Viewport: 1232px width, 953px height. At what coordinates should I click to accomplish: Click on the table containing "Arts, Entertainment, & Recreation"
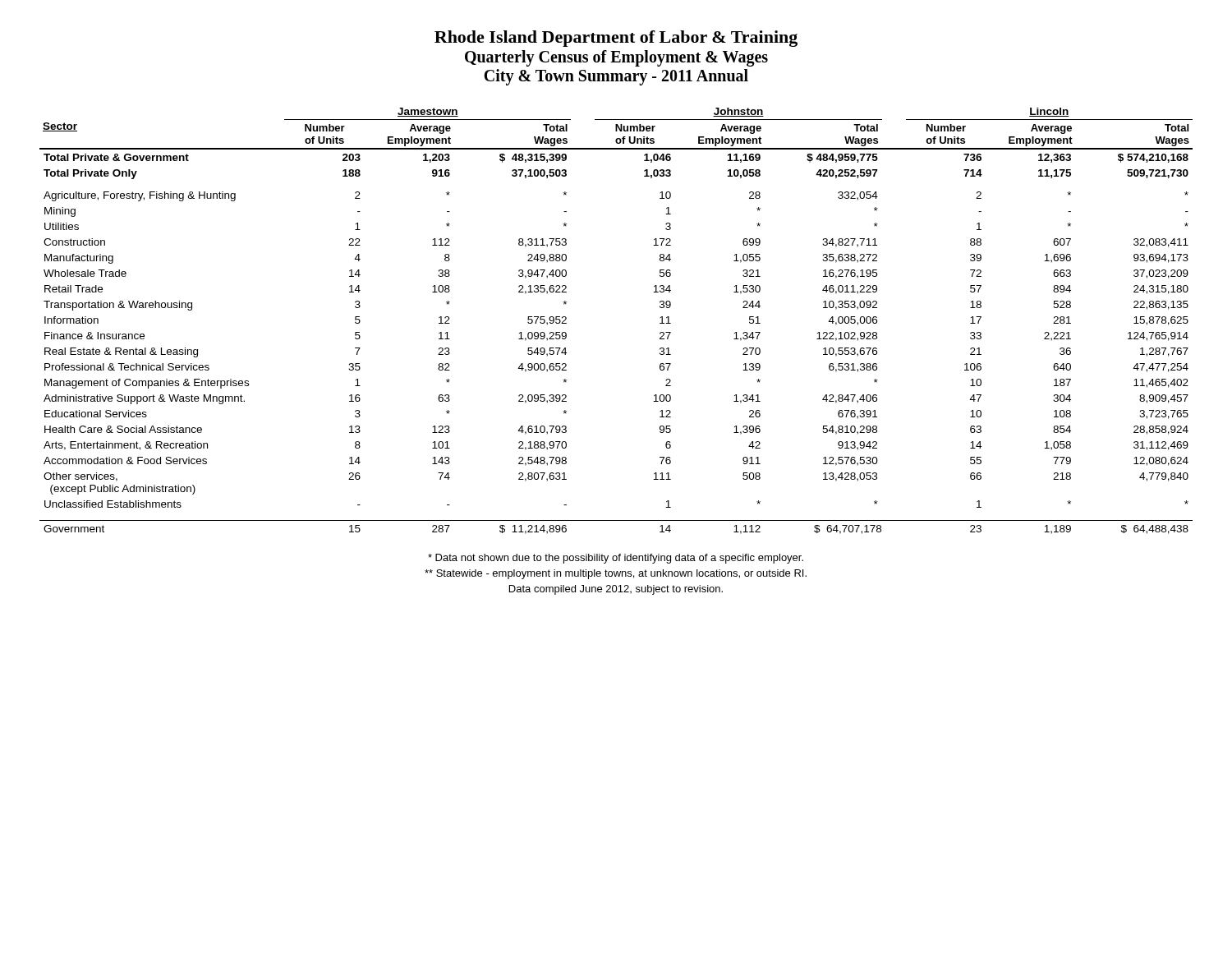point(616,320)
